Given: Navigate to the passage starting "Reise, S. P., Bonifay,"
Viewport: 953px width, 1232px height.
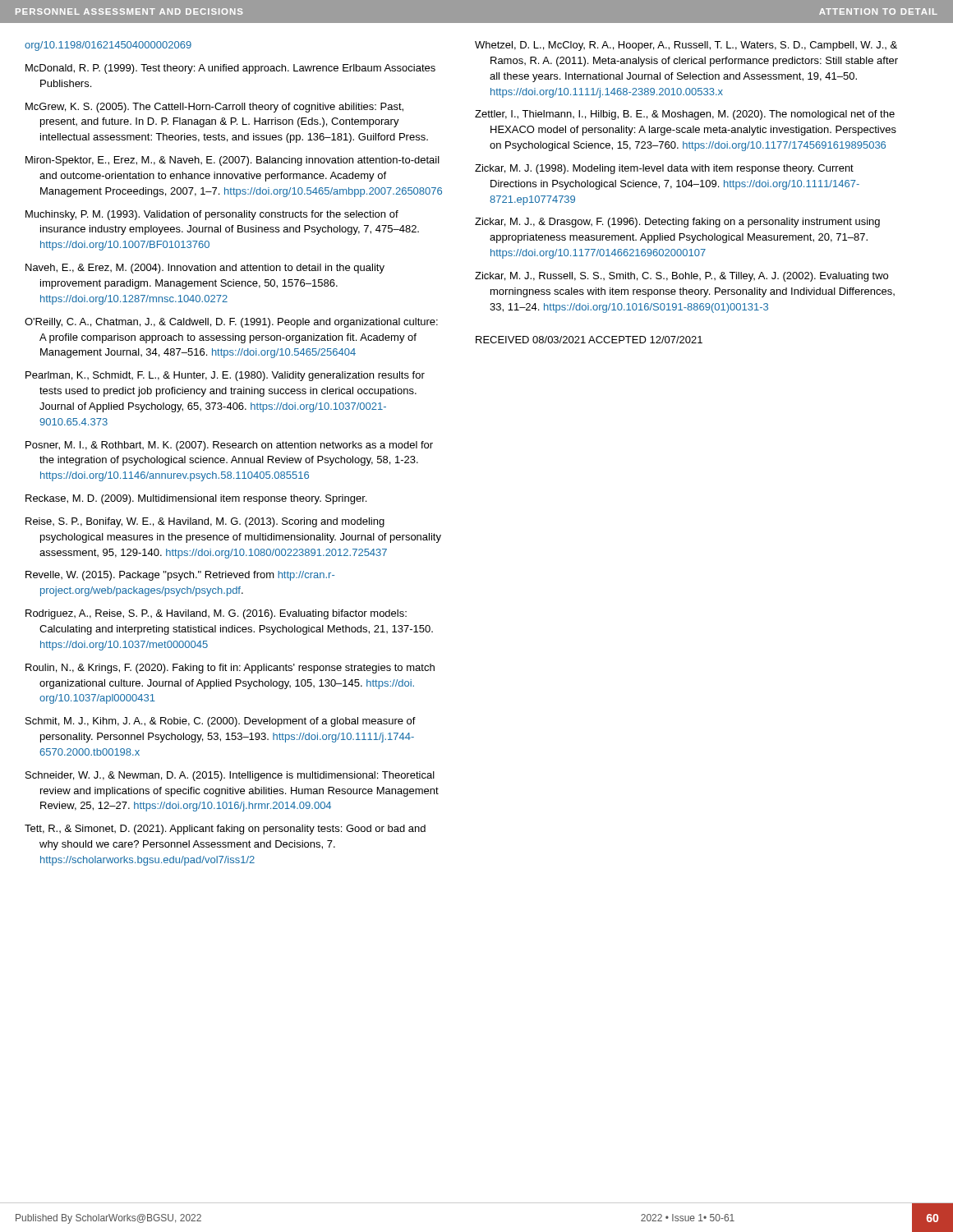Looking at the screenshot, I should (233, 537).
